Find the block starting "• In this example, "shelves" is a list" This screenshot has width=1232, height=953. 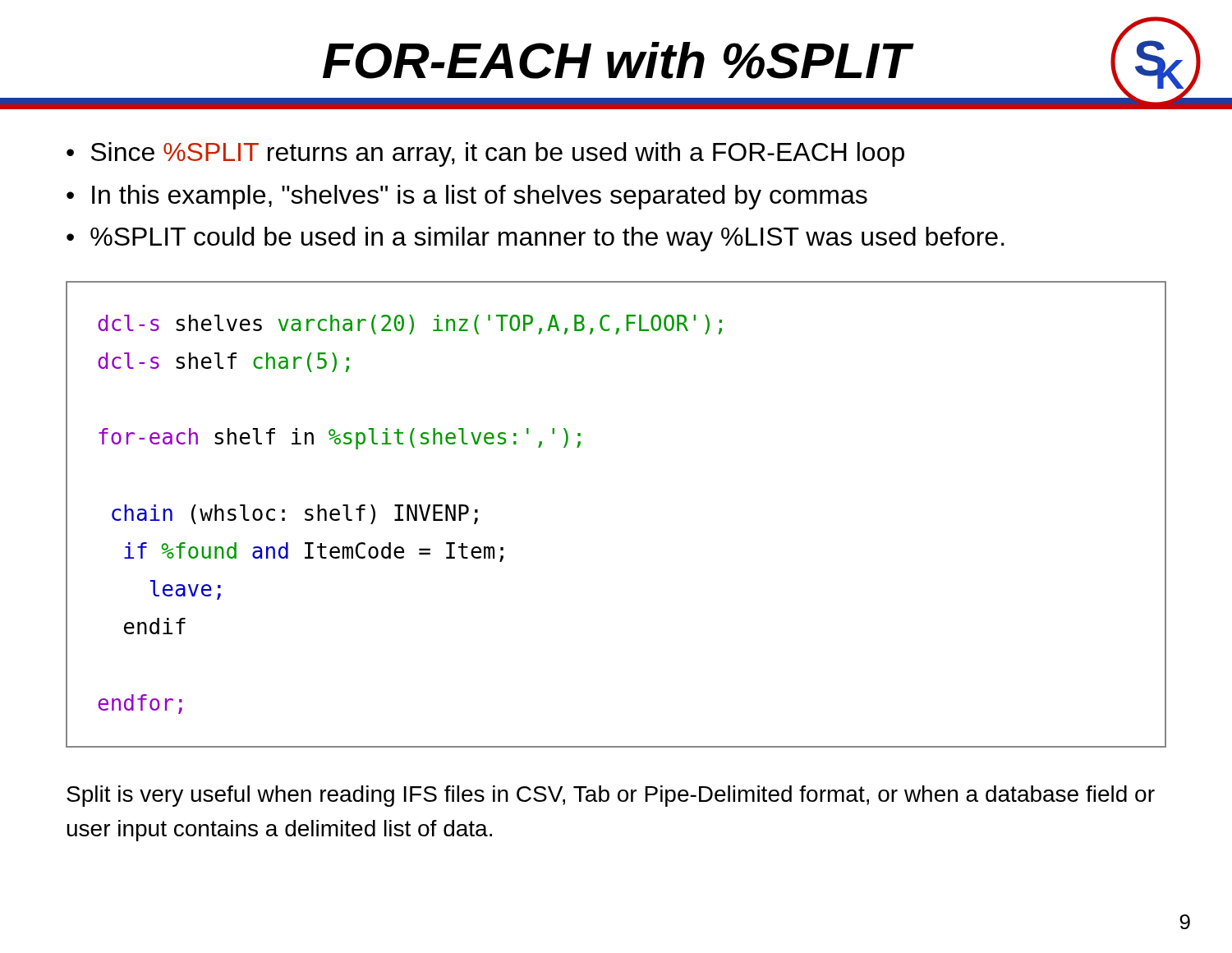click(x=467, y=195)
